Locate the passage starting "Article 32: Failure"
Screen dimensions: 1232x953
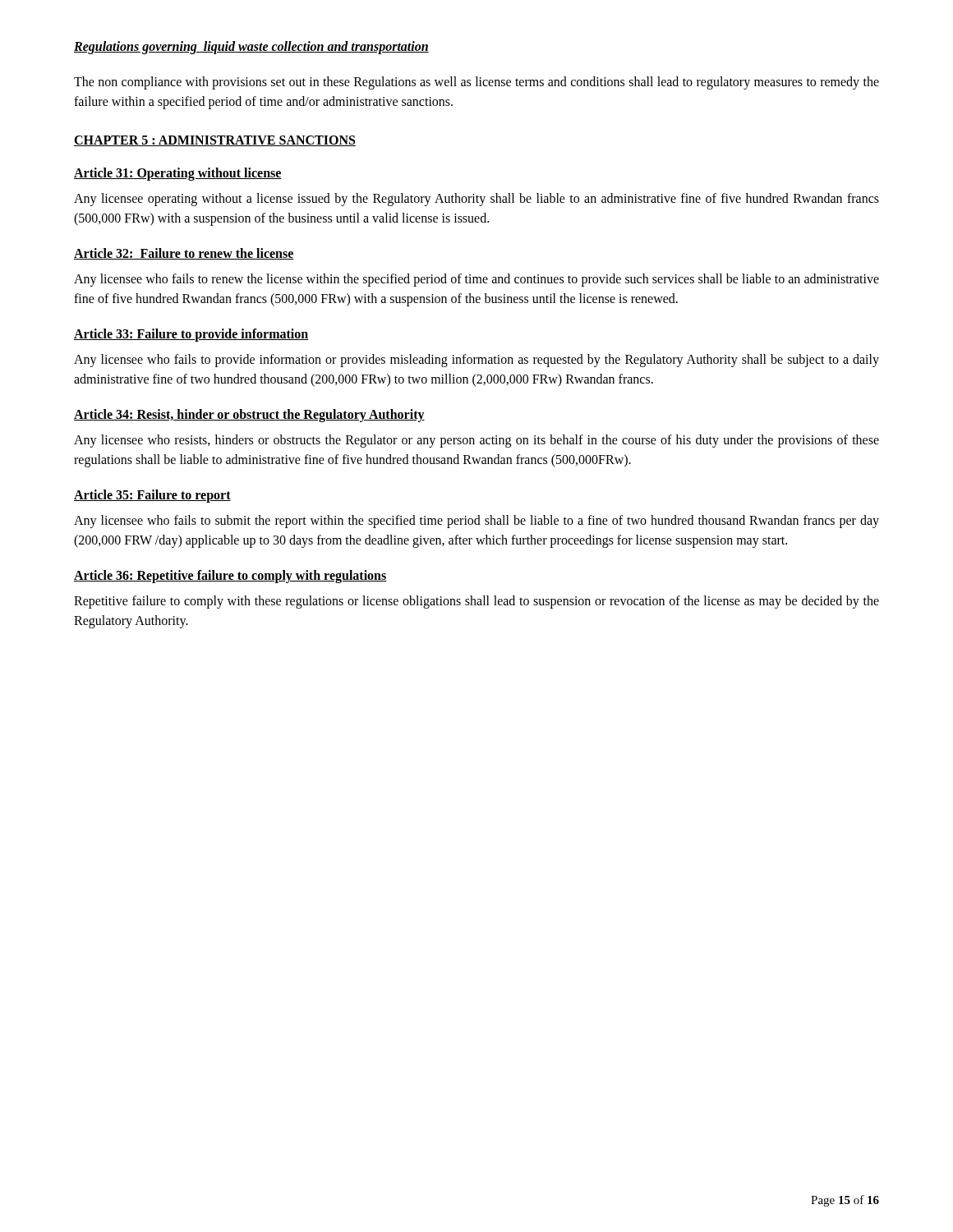184,253
